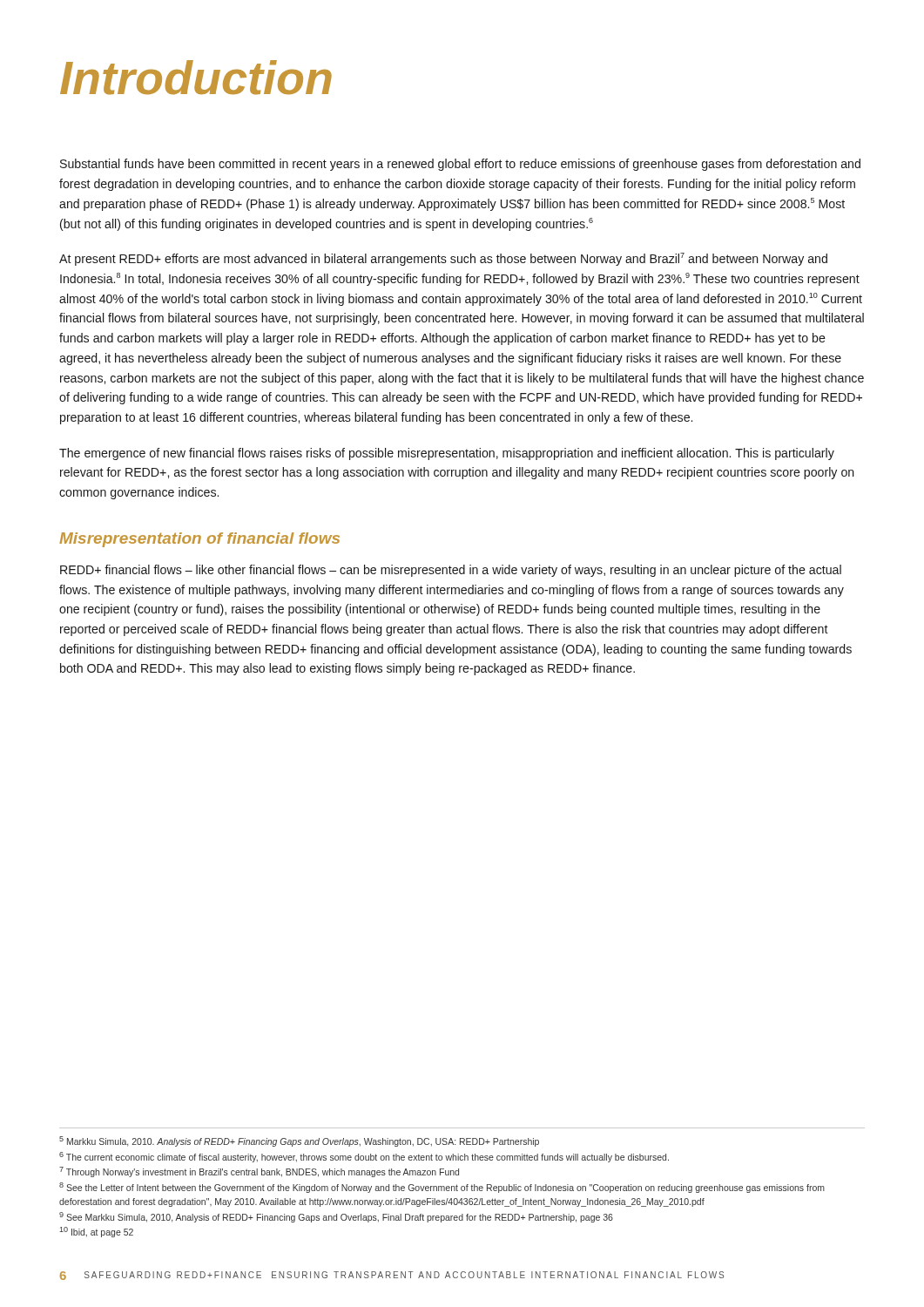Navigate to the region starting "10 Ibid, at"
Screen dimensions: 1307x924
point(96,1232)
